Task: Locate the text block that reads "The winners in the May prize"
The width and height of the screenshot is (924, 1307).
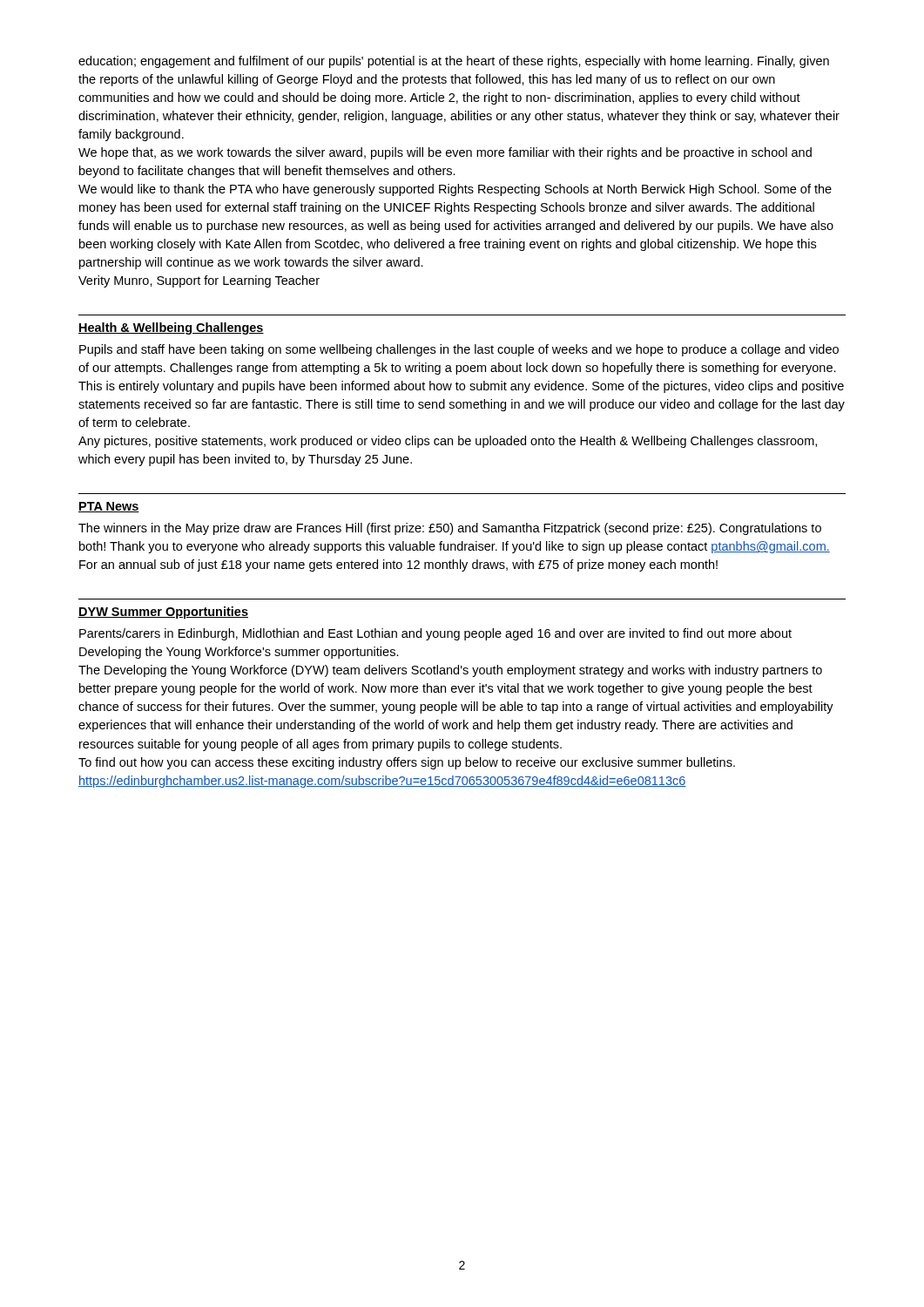Action: pos(462,547)
